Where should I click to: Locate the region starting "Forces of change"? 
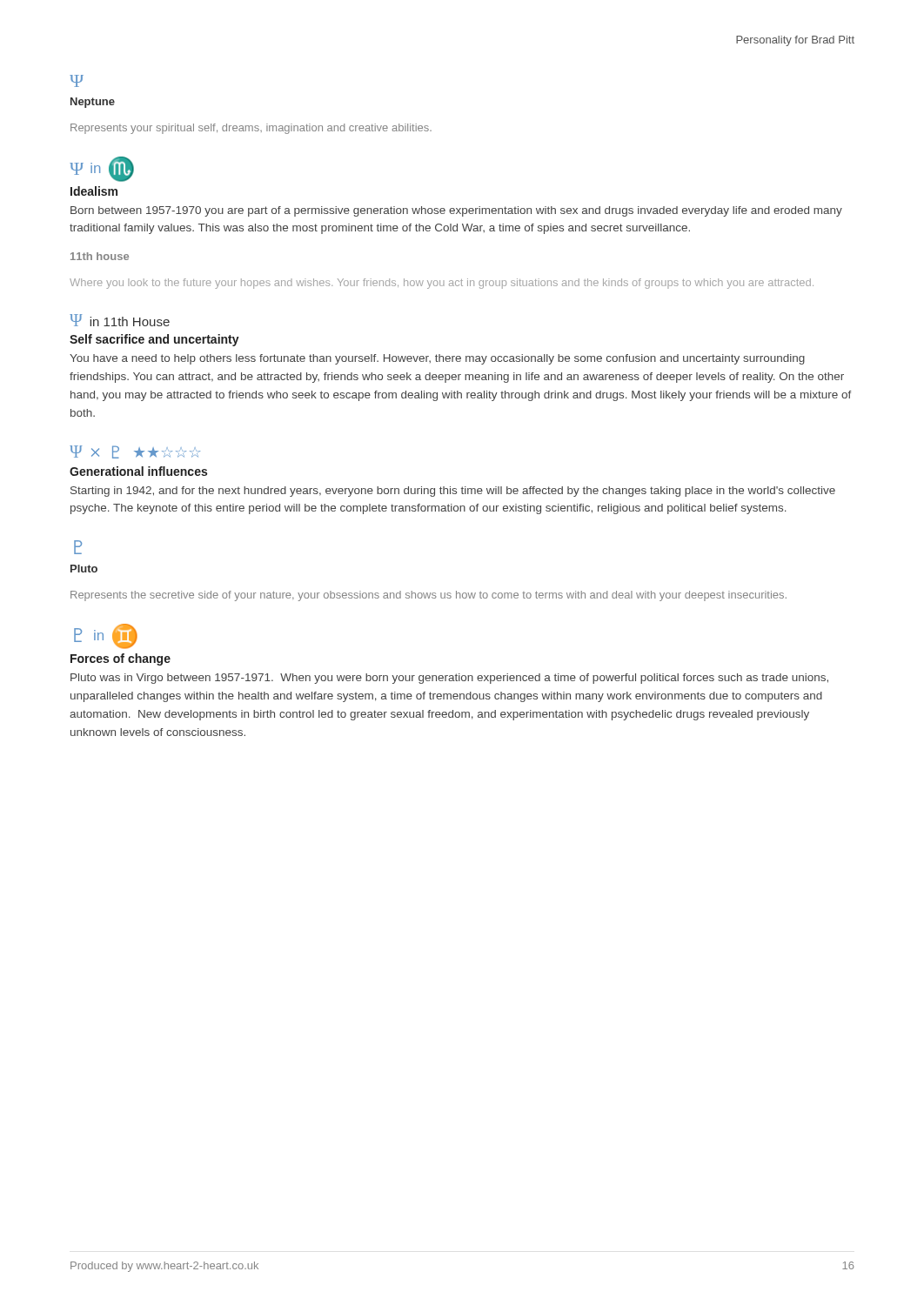121,659
